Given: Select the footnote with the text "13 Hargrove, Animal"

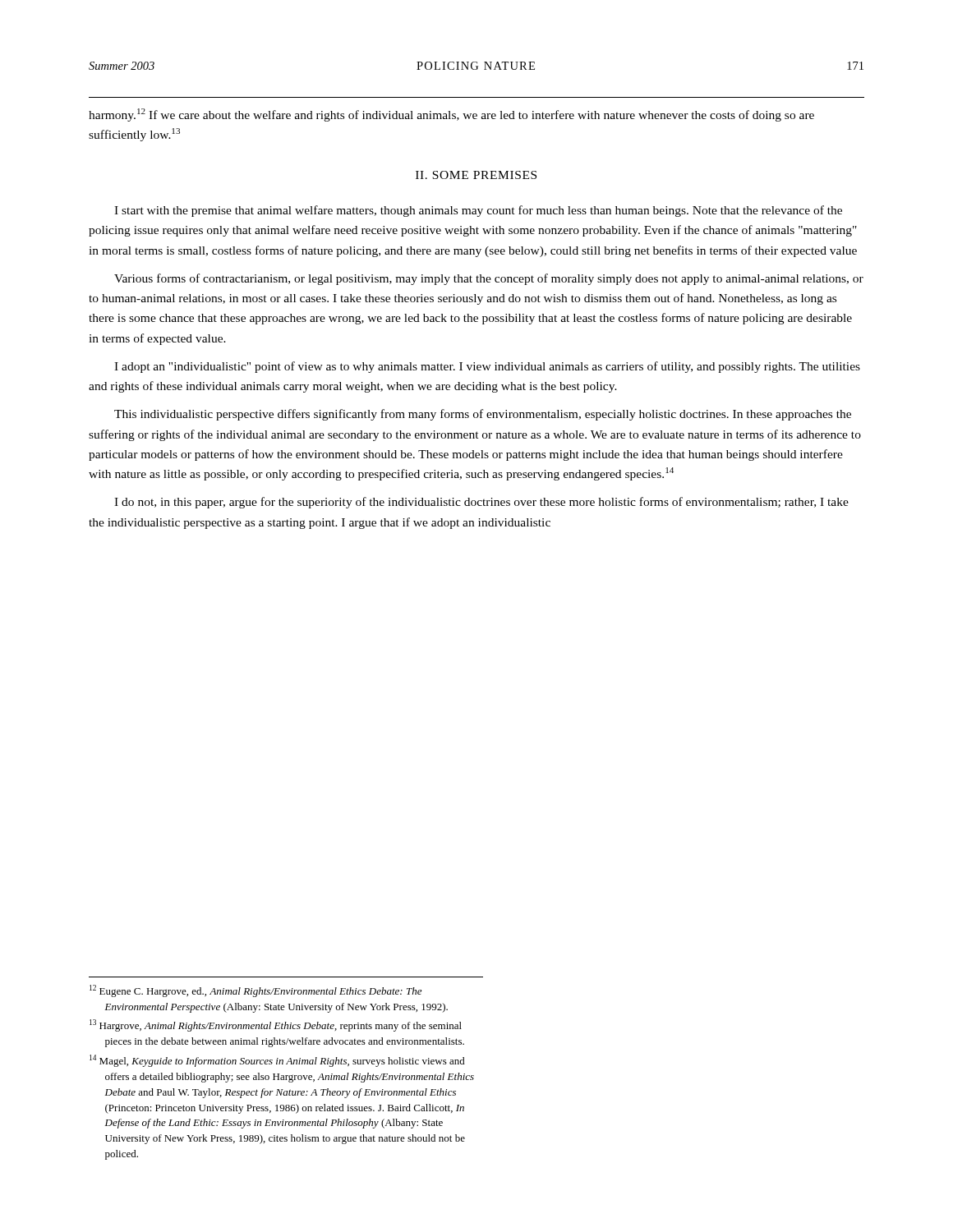Looking at the screenshot, I should click(x=286, y=1034).
